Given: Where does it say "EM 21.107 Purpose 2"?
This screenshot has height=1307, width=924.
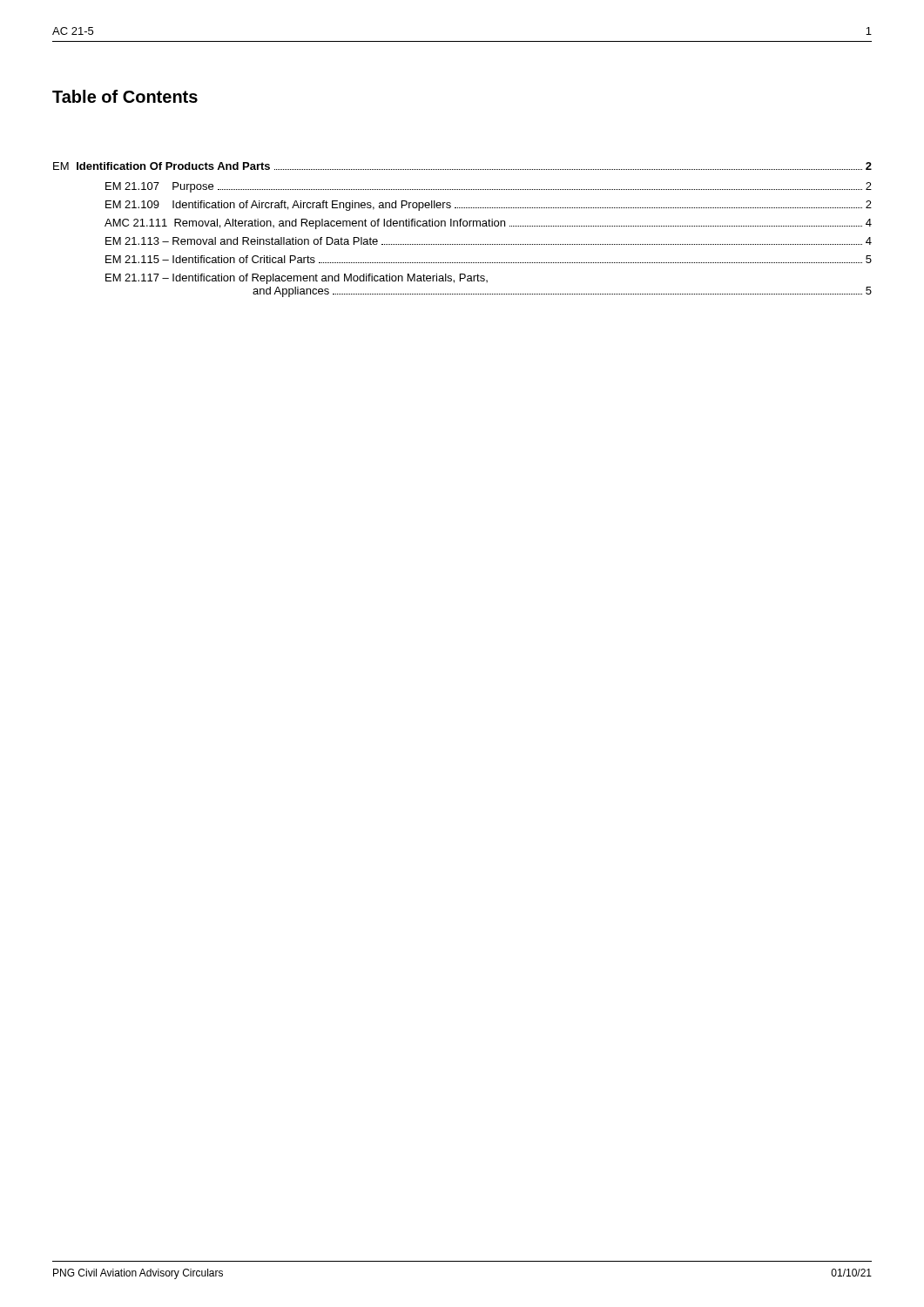Looking at the screenshot, I should (488, 186).
